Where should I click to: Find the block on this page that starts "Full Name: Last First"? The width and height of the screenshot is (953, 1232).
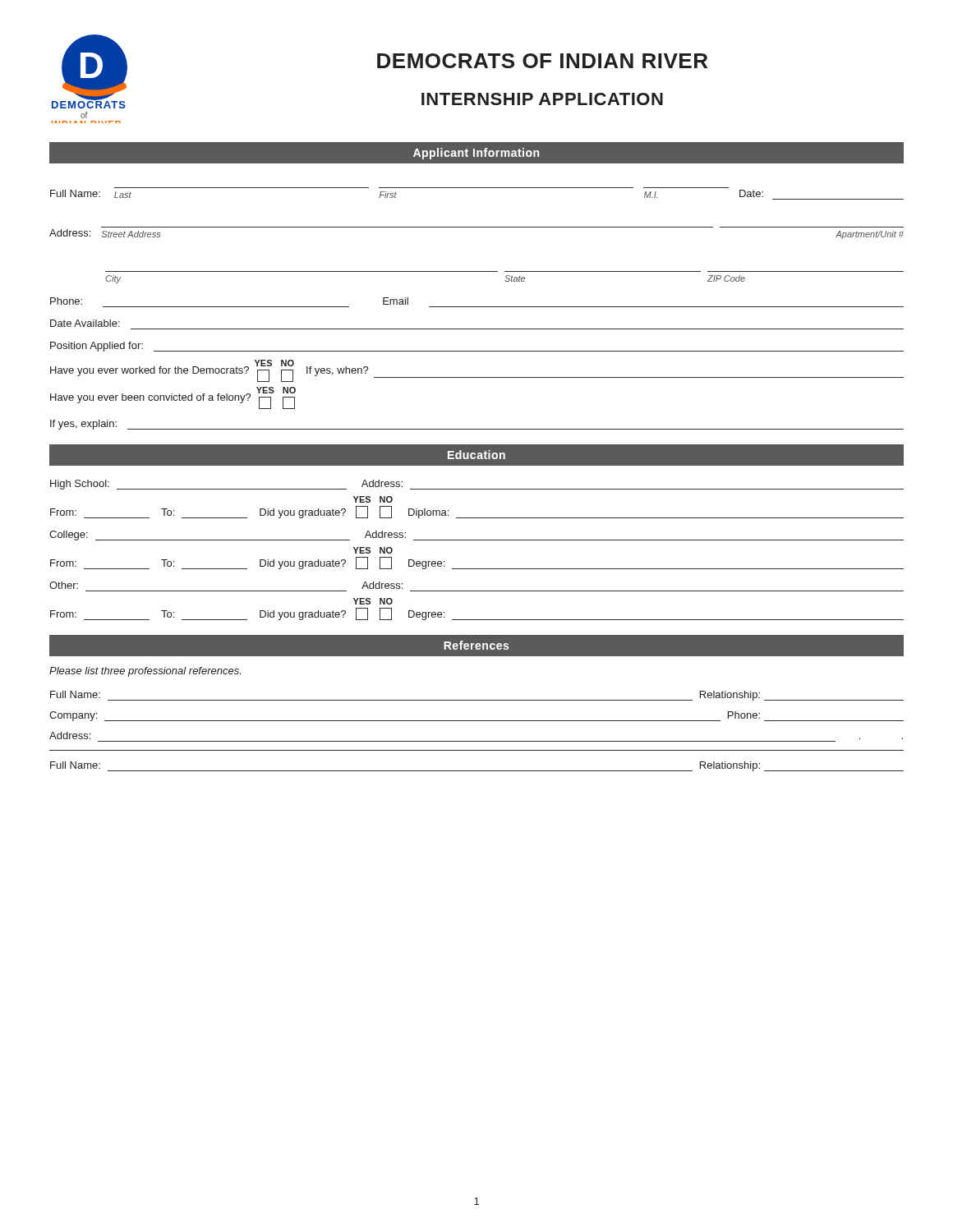(x=476, y=186)
